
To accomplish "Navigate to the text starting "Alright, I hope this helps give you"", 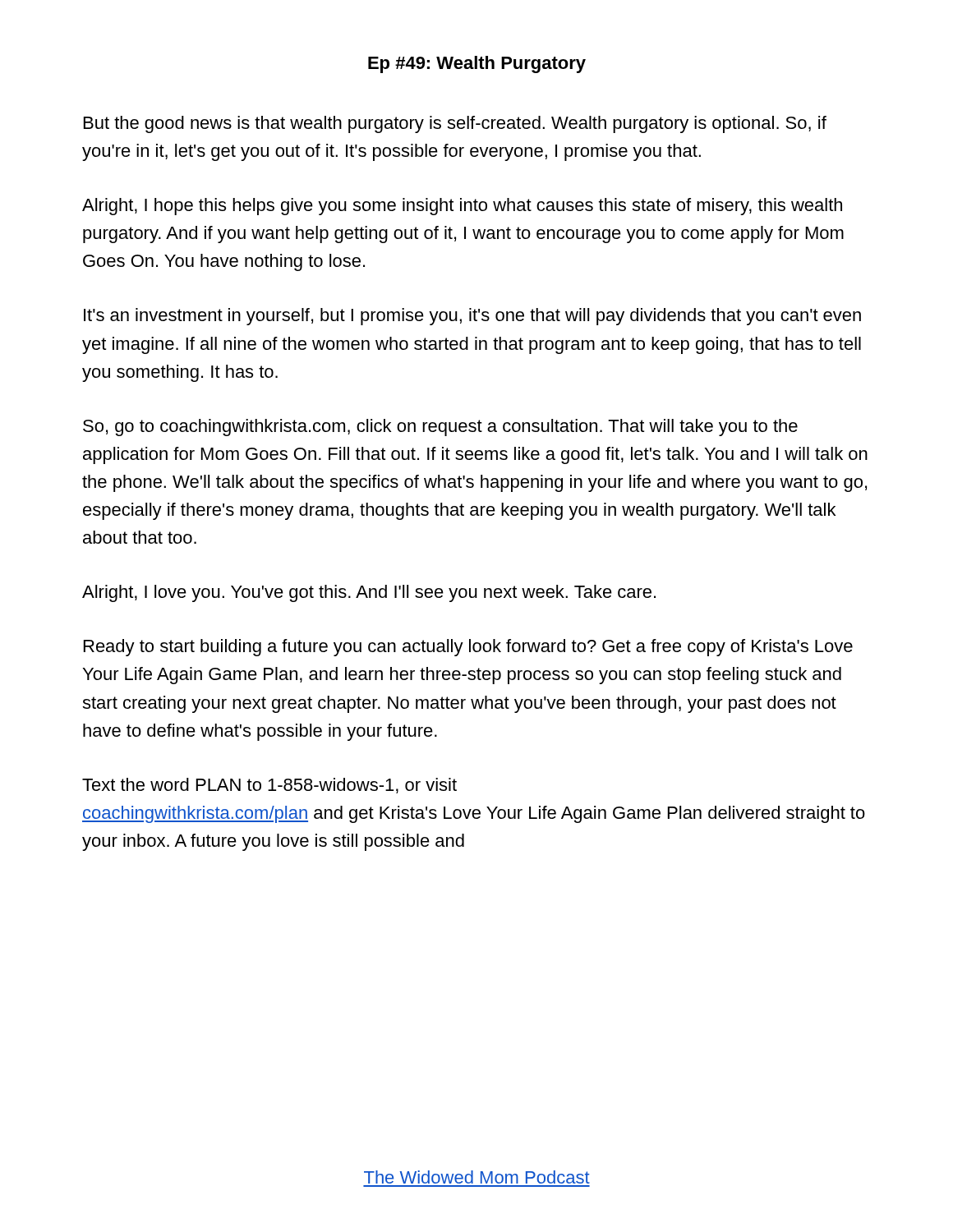I will click(463, 233).
